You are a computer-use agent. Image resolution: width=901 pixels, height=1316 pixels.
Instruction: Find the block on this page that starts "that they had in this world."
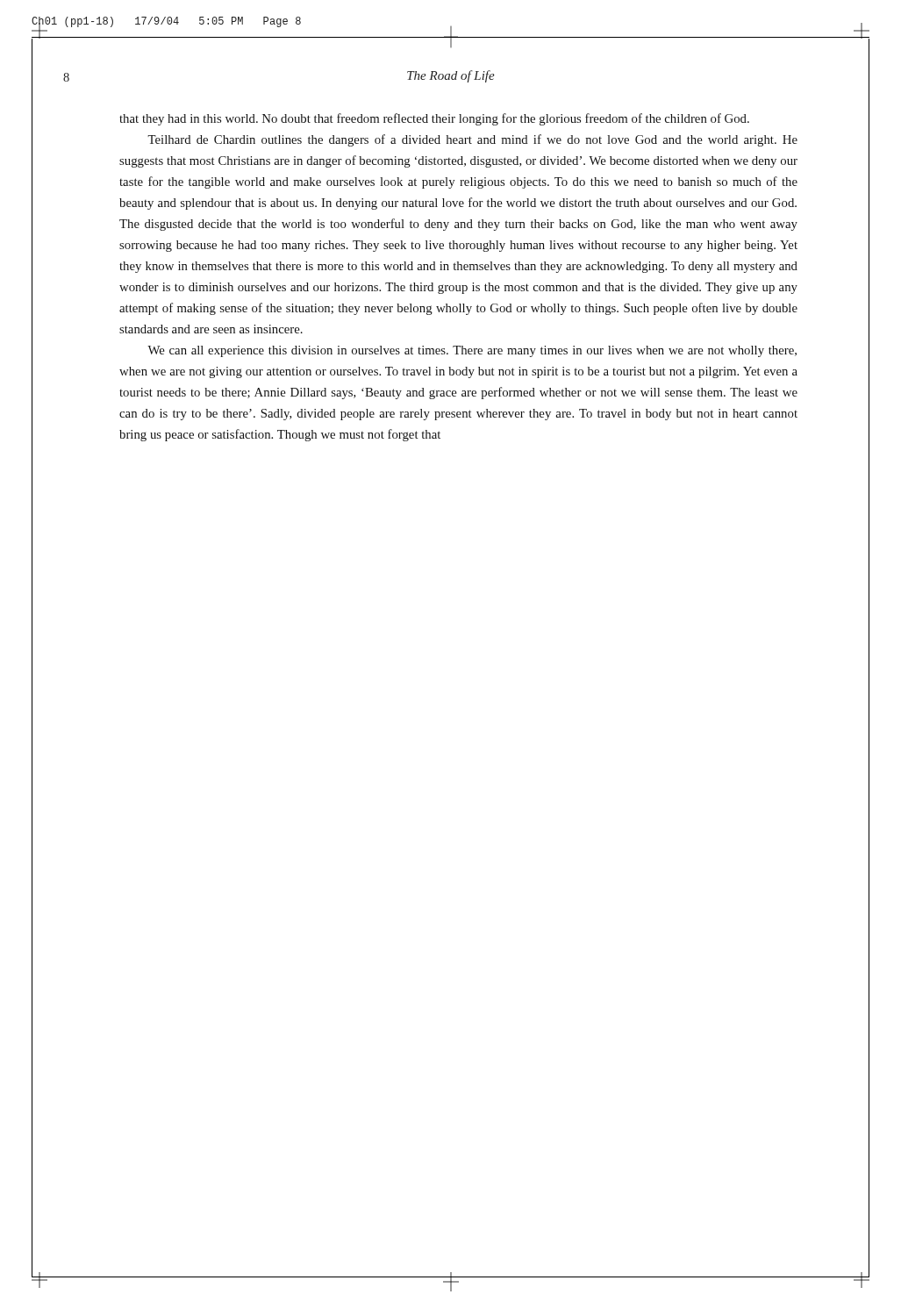458,277
